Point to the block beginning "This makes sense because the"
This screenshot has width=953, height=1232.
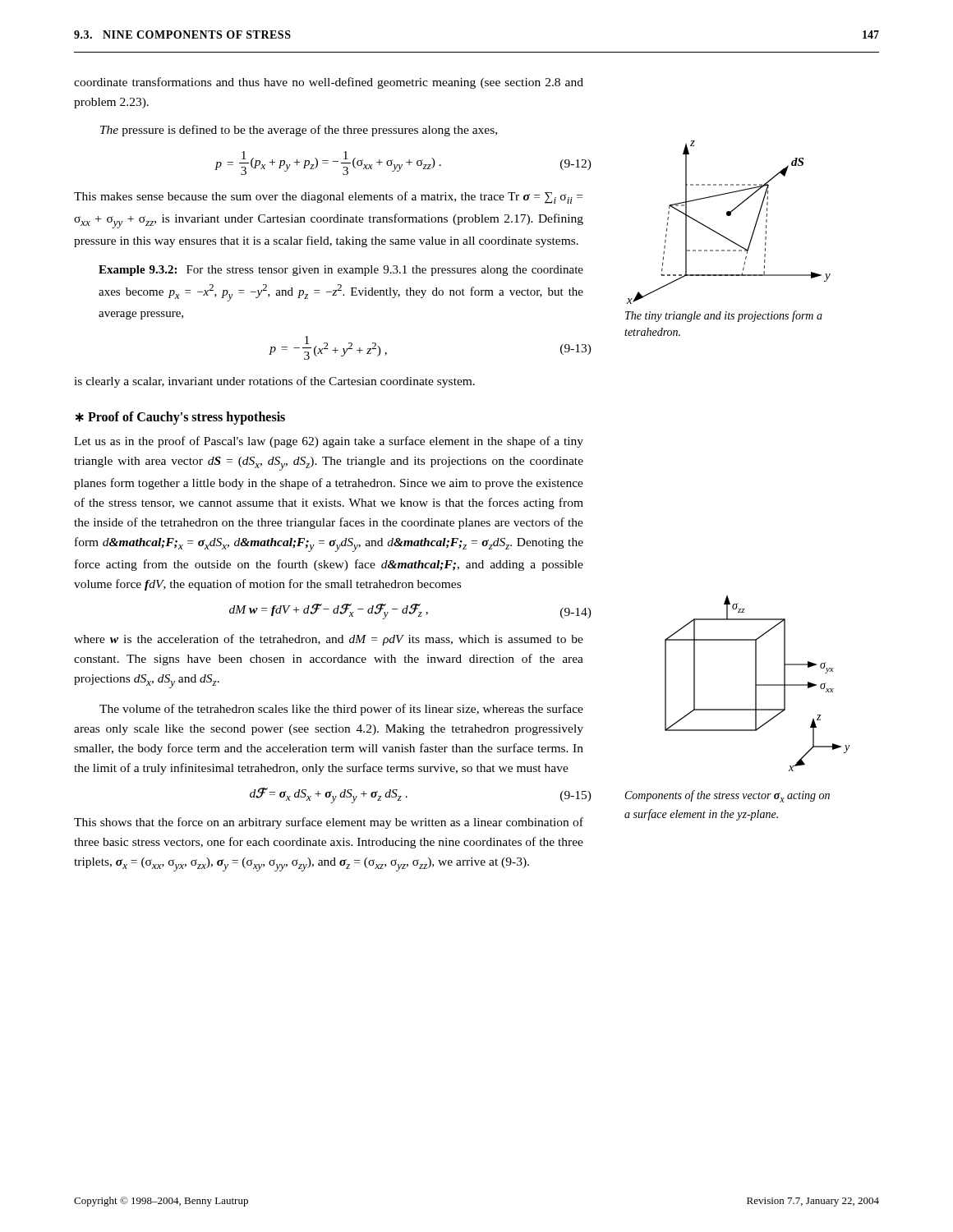(x=329, y=219)
